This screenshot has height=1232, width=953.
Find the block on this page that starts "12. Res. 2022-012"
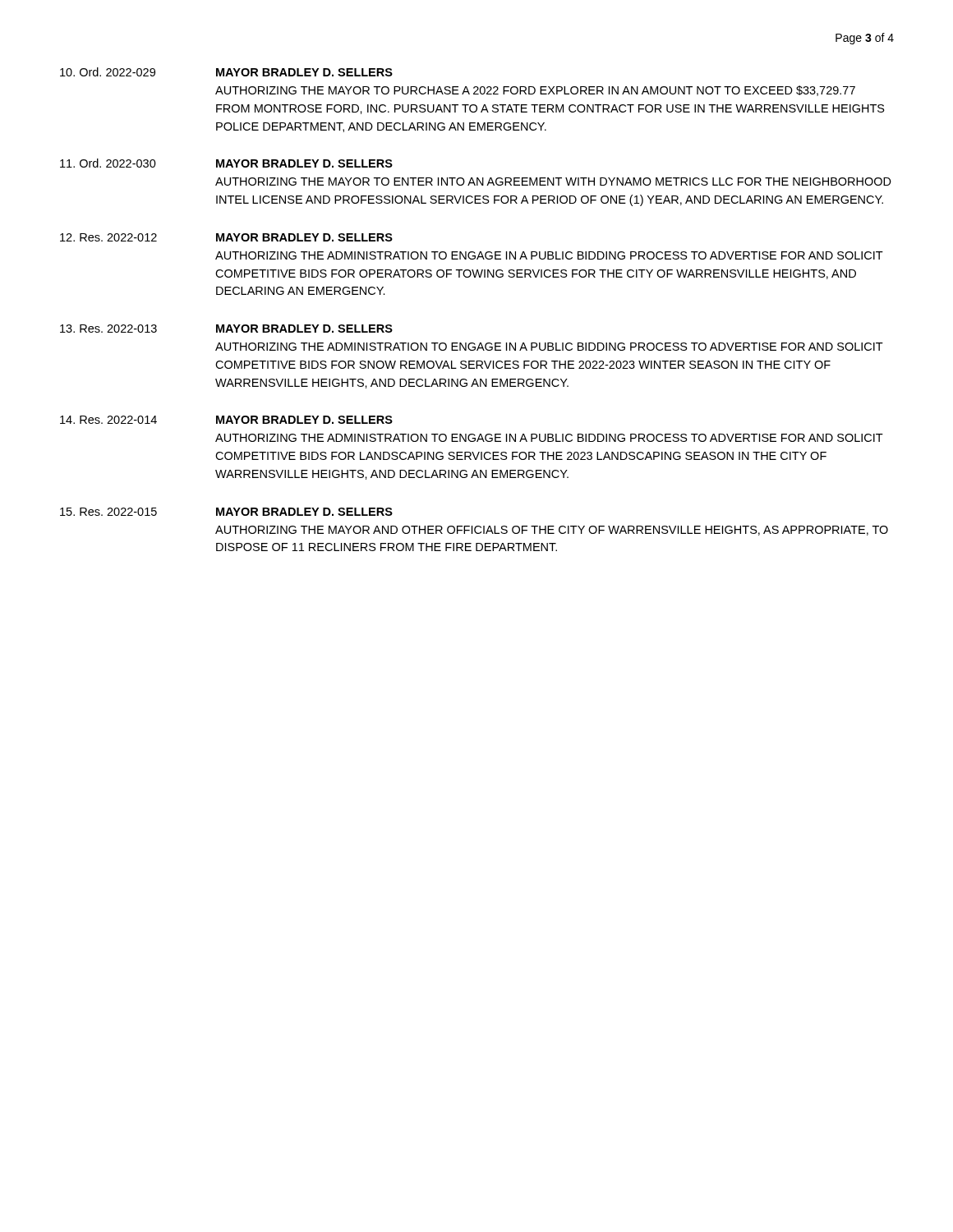[x=476, y=266]
